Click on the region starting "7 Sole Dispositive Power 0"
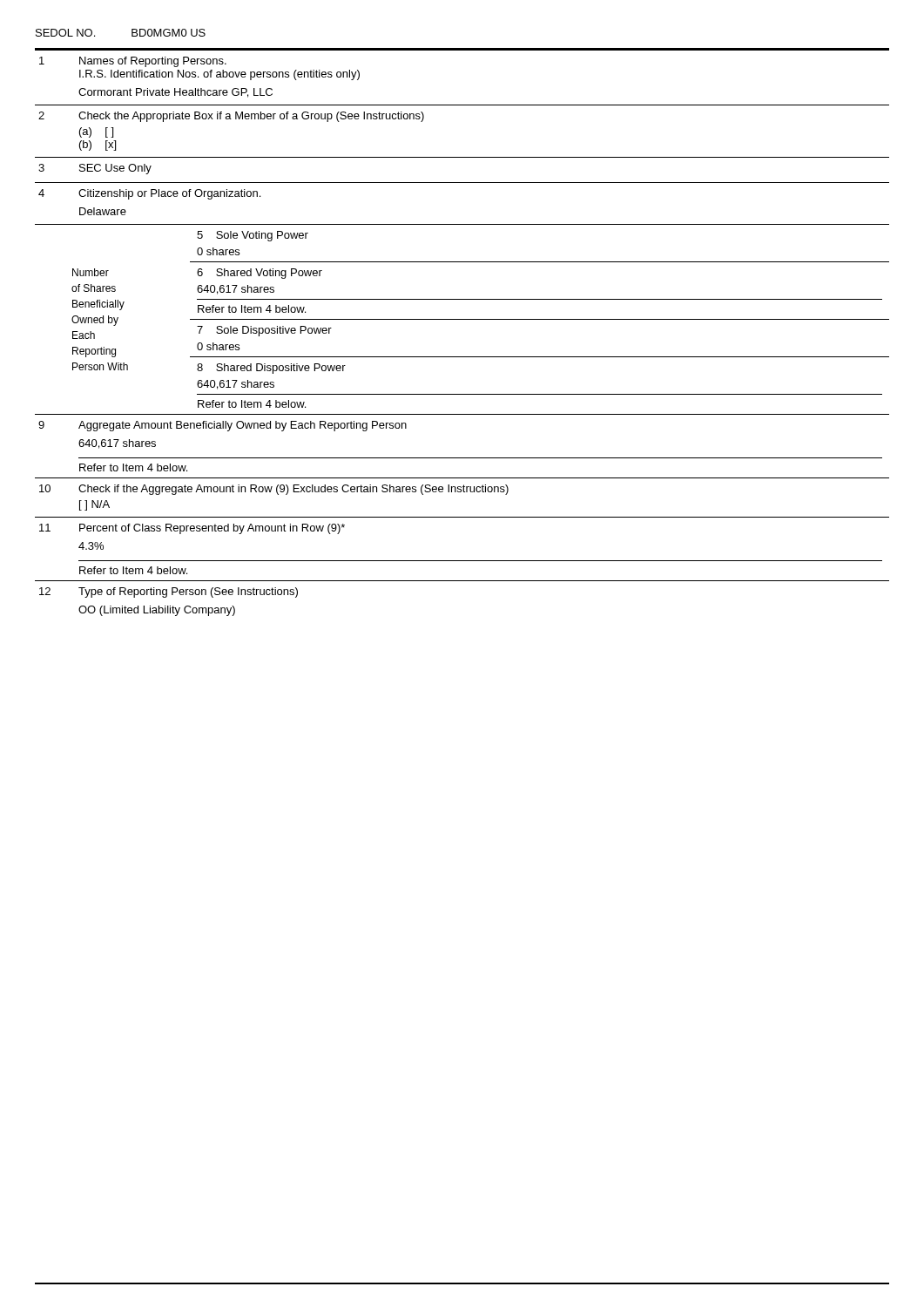 pos(264,331)
